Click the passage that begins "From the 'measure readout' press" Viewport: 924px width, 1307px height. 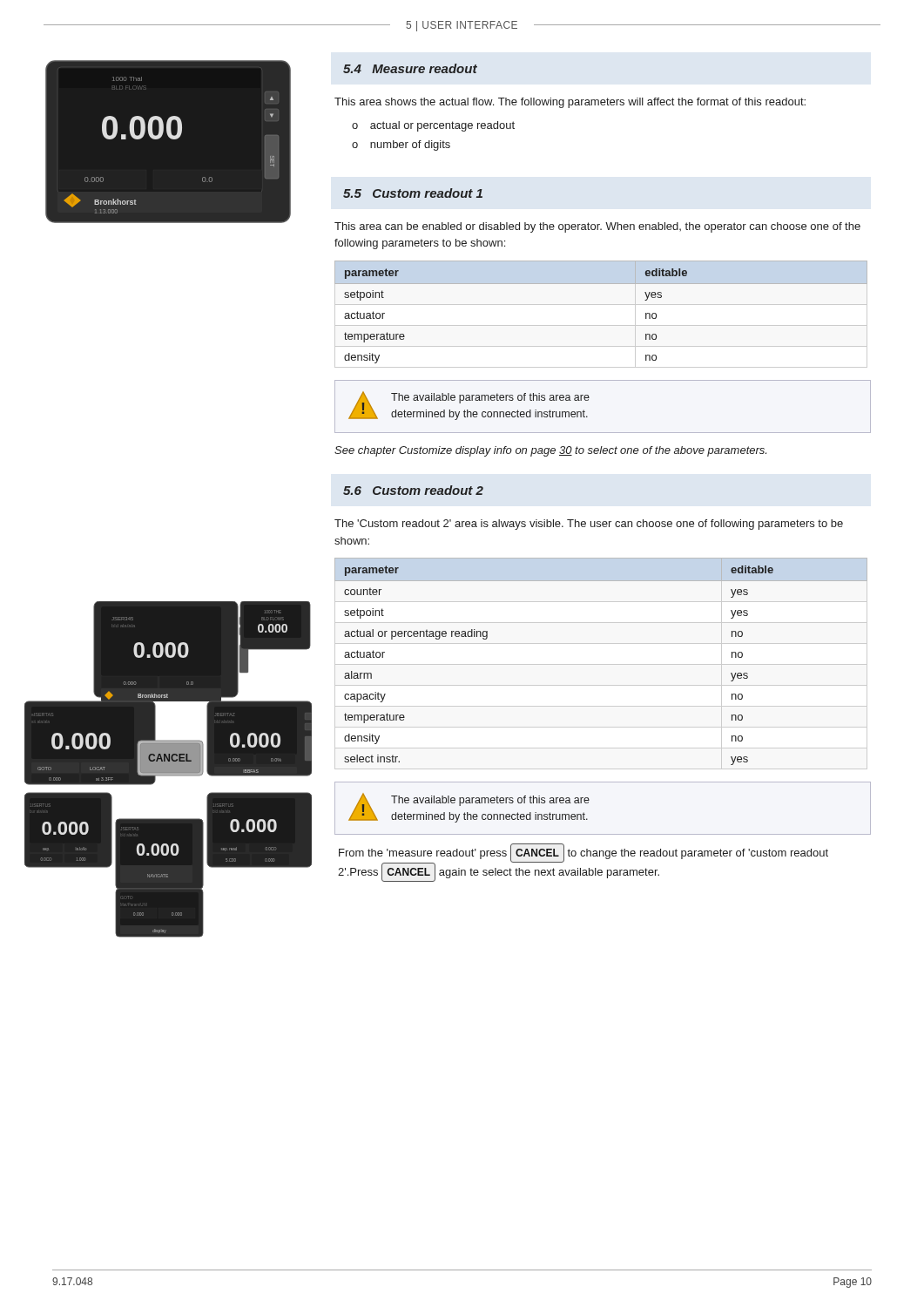pos(583,863)
